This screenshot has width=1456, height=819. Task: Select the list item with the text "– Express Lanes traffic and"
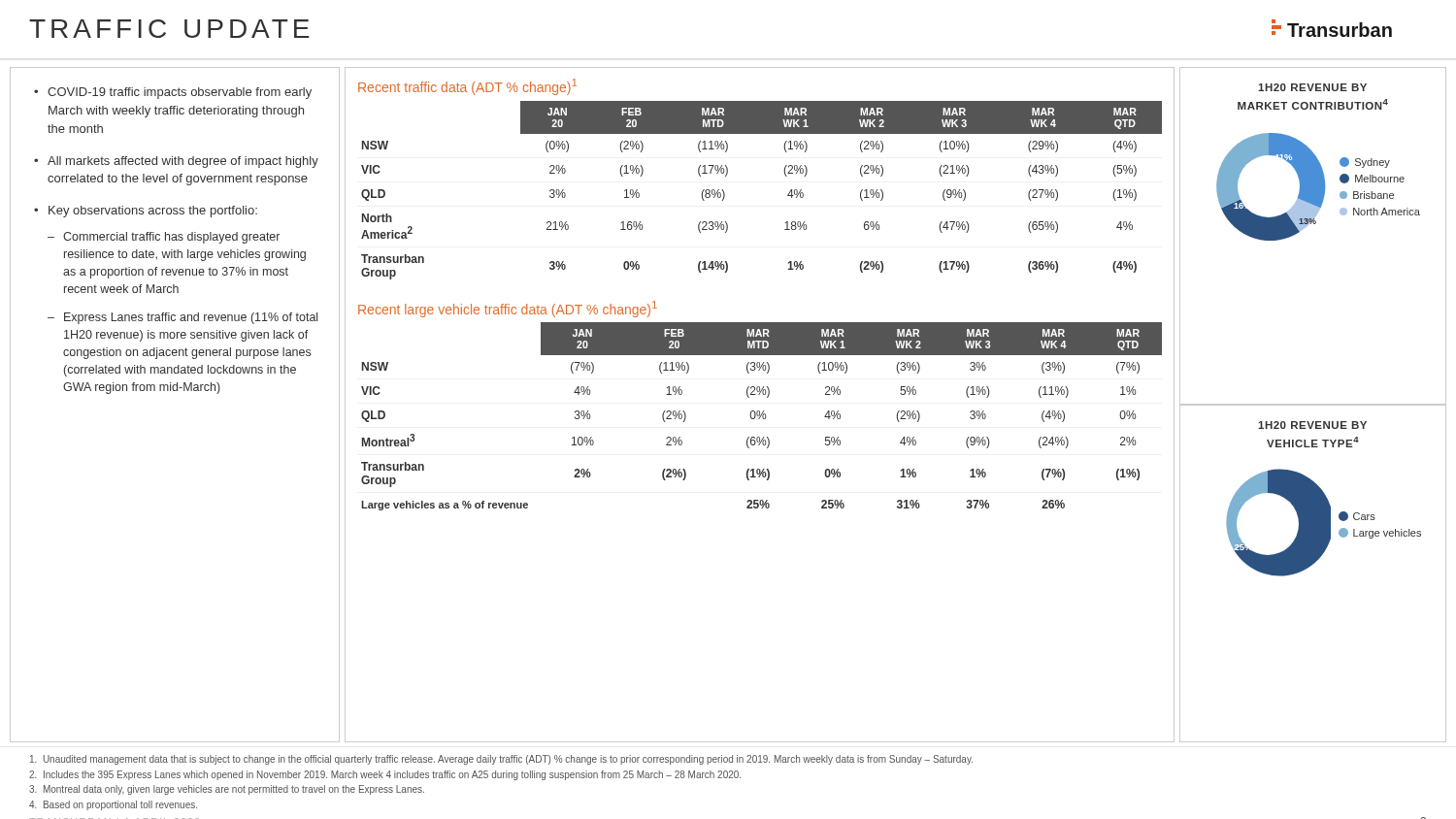183,351
